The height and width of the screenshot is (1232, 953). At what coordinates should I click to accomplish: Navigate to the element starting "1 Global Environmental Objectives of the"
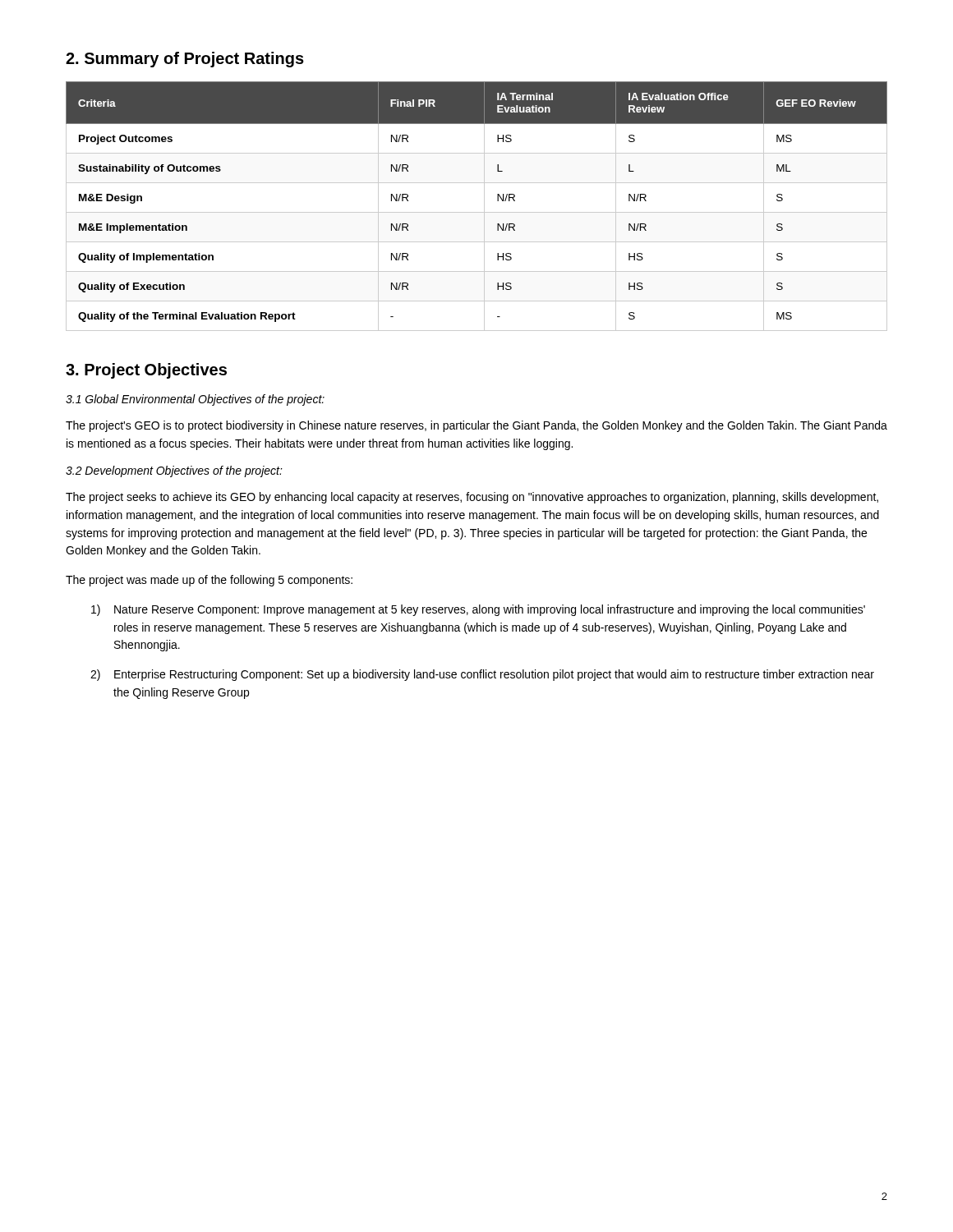click(x=195, y=400)
